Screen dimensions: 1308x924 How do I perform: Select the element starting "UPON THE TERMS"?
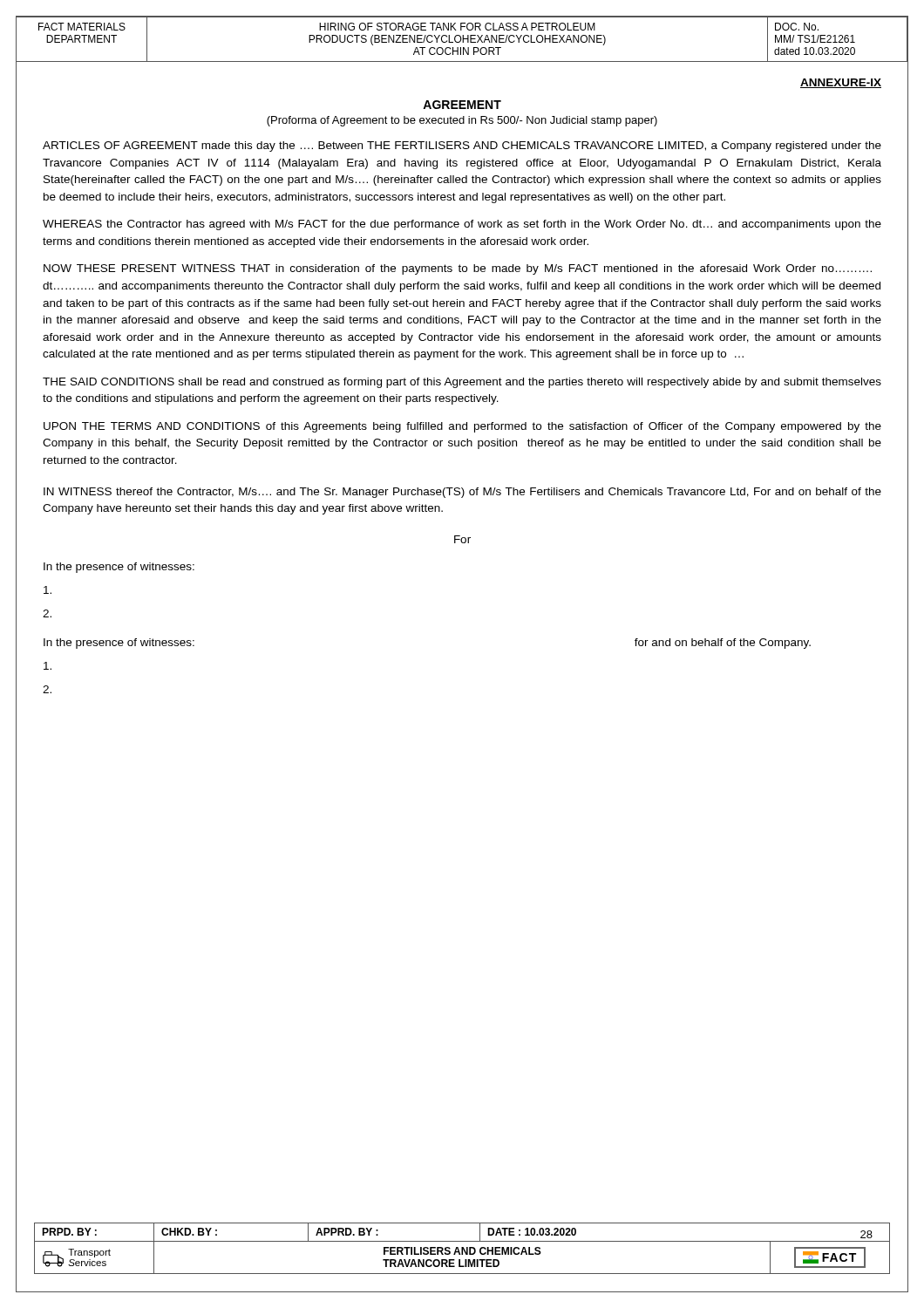(x=462, y=443)
